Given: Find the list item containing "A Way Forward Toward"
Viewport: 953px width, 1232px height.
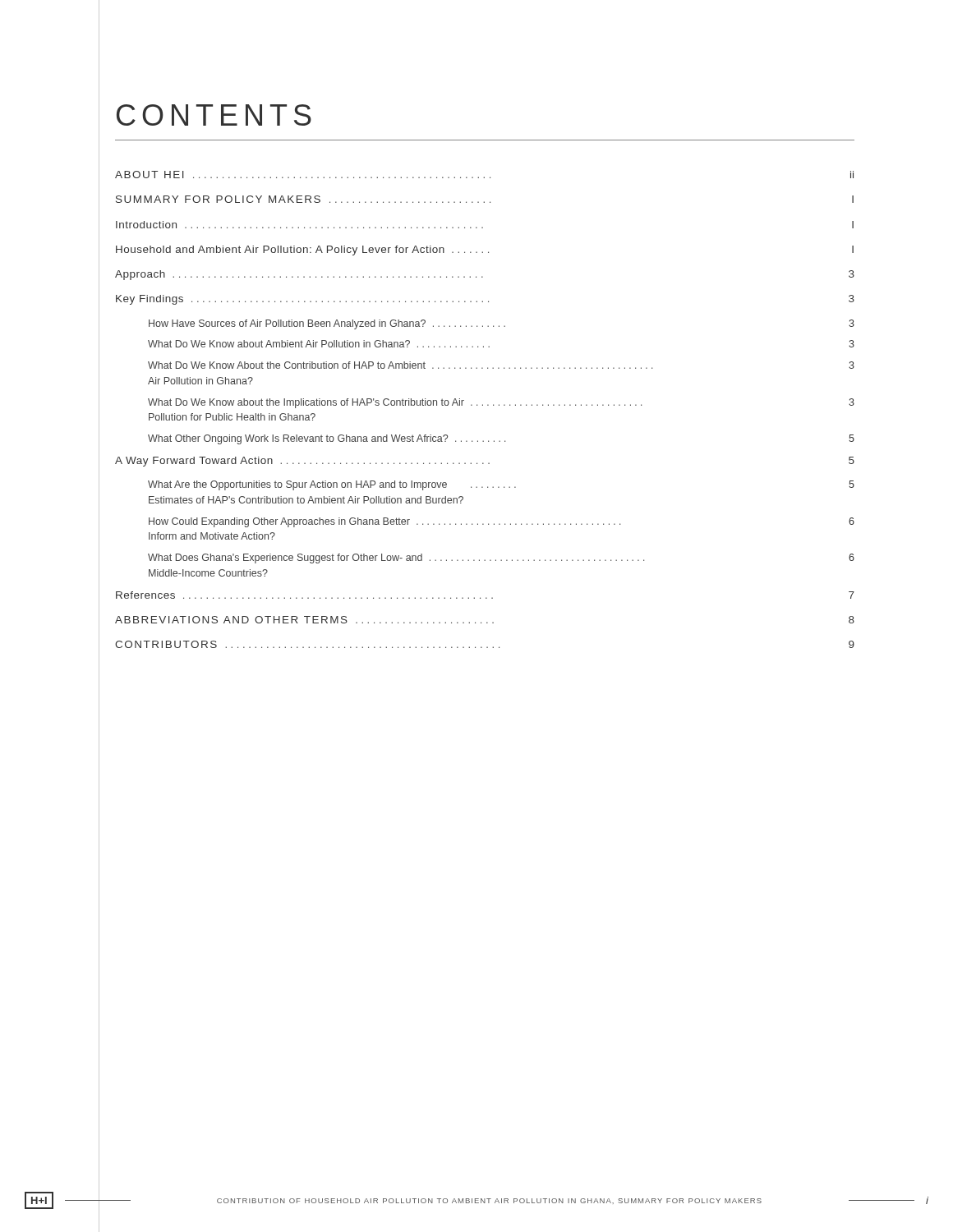Looking at the screenshot, I should [485, 461].
